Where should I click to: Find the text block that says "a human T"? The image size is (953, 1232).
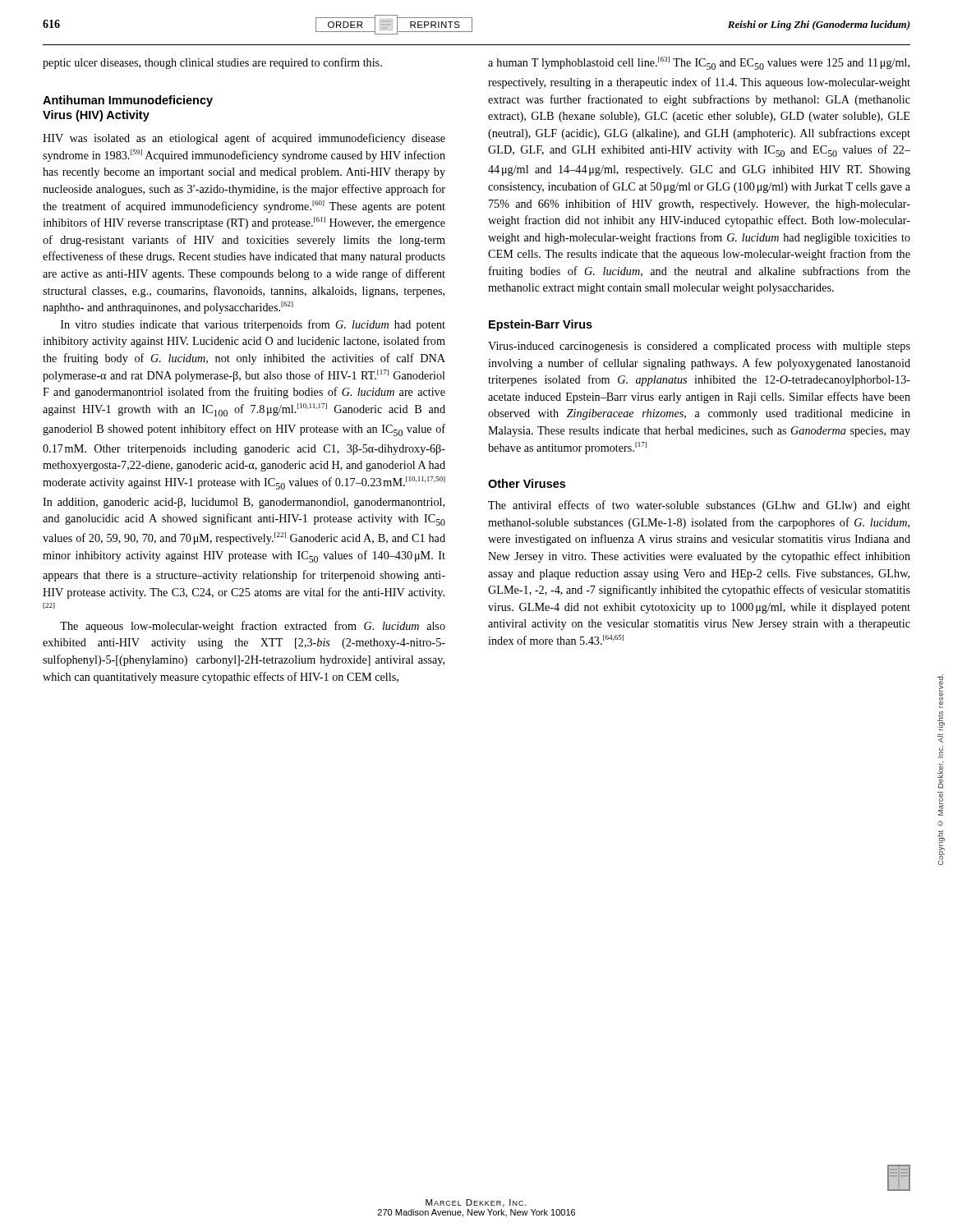pyautogui.click(x=699, y=175)
